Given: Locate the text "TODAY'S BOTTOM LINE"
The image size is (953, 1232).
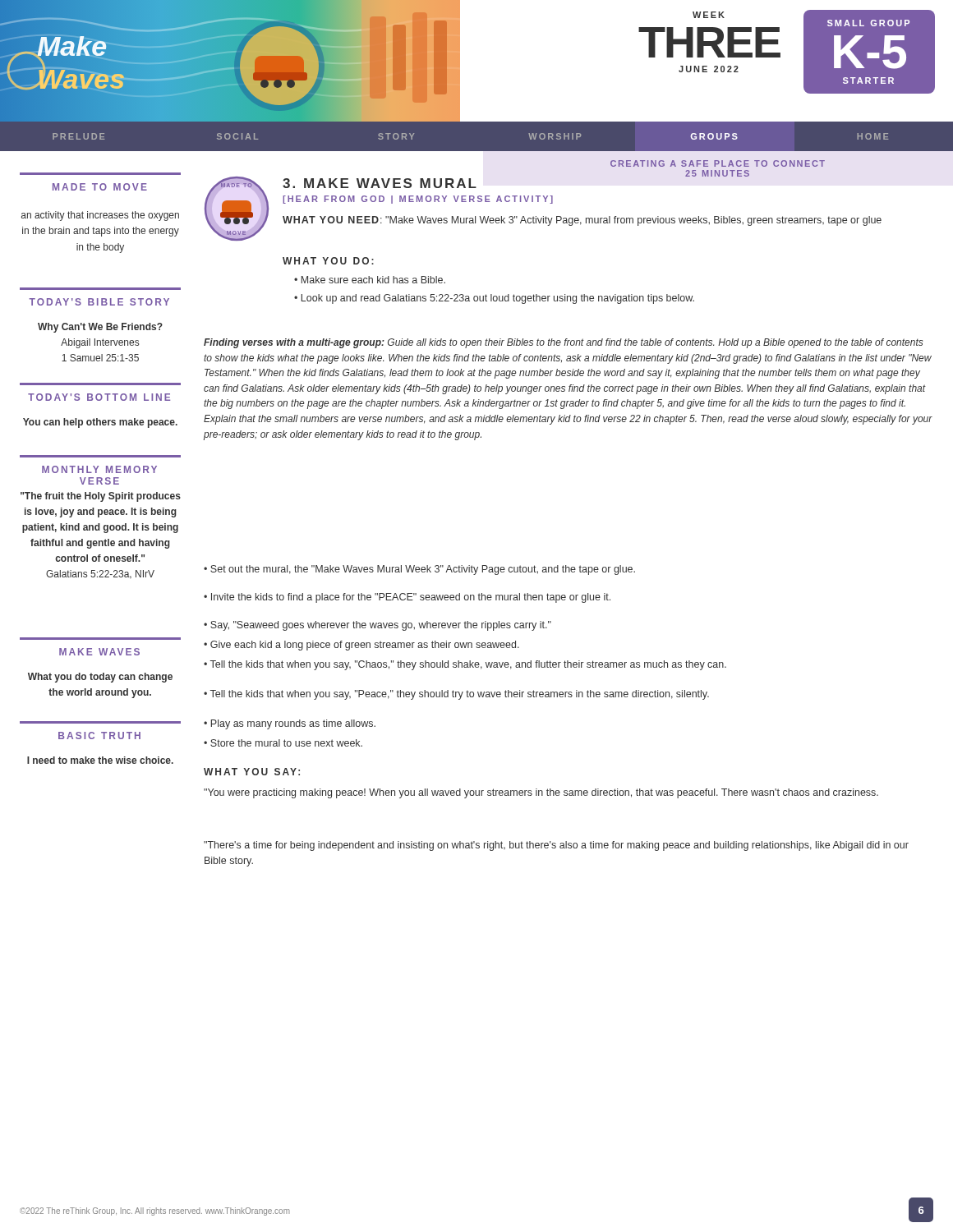Looking at the screenshot, I should coord(100,398).
